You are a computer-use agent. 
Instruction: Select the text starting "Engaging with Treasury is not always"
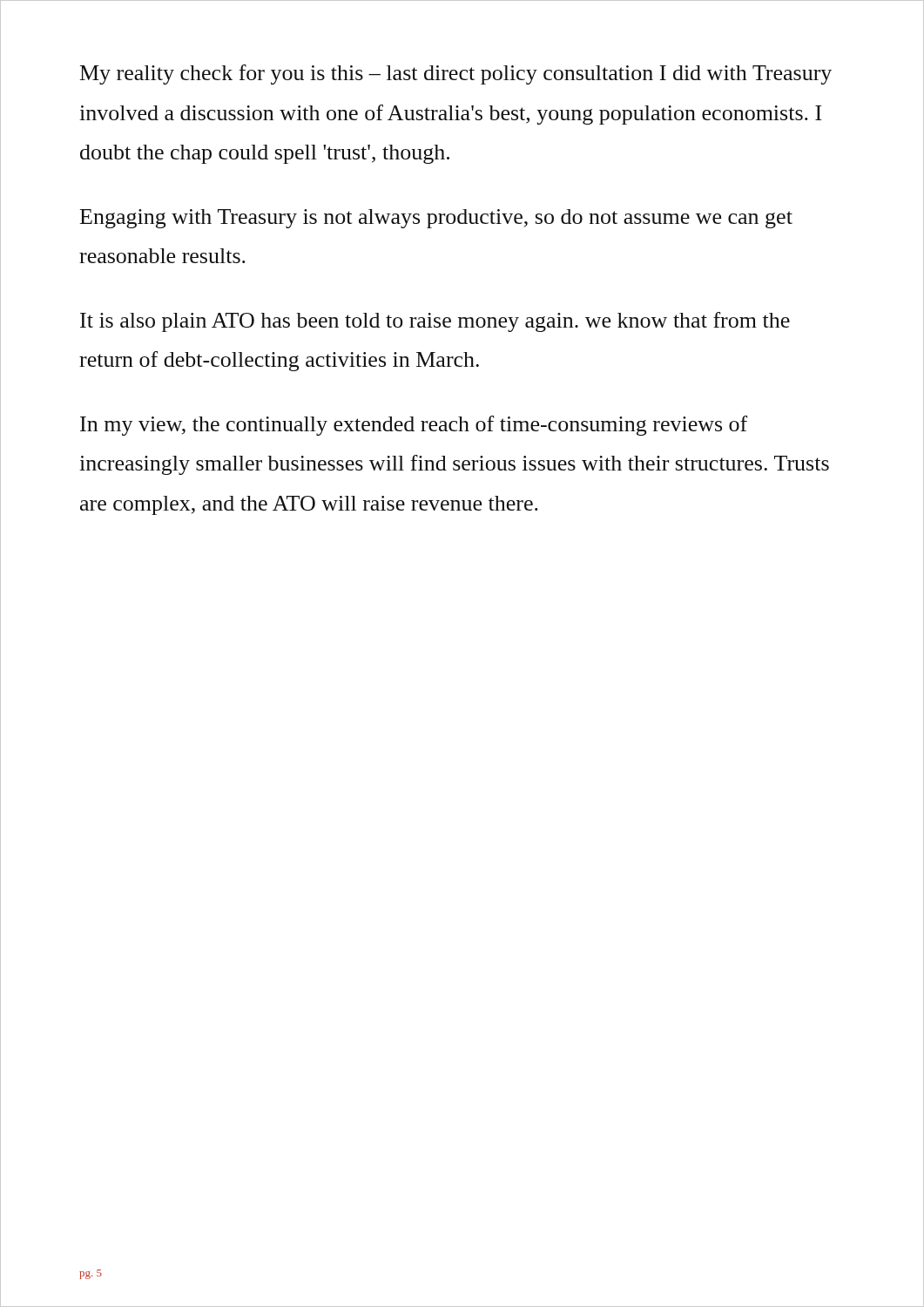pos(436,236)
